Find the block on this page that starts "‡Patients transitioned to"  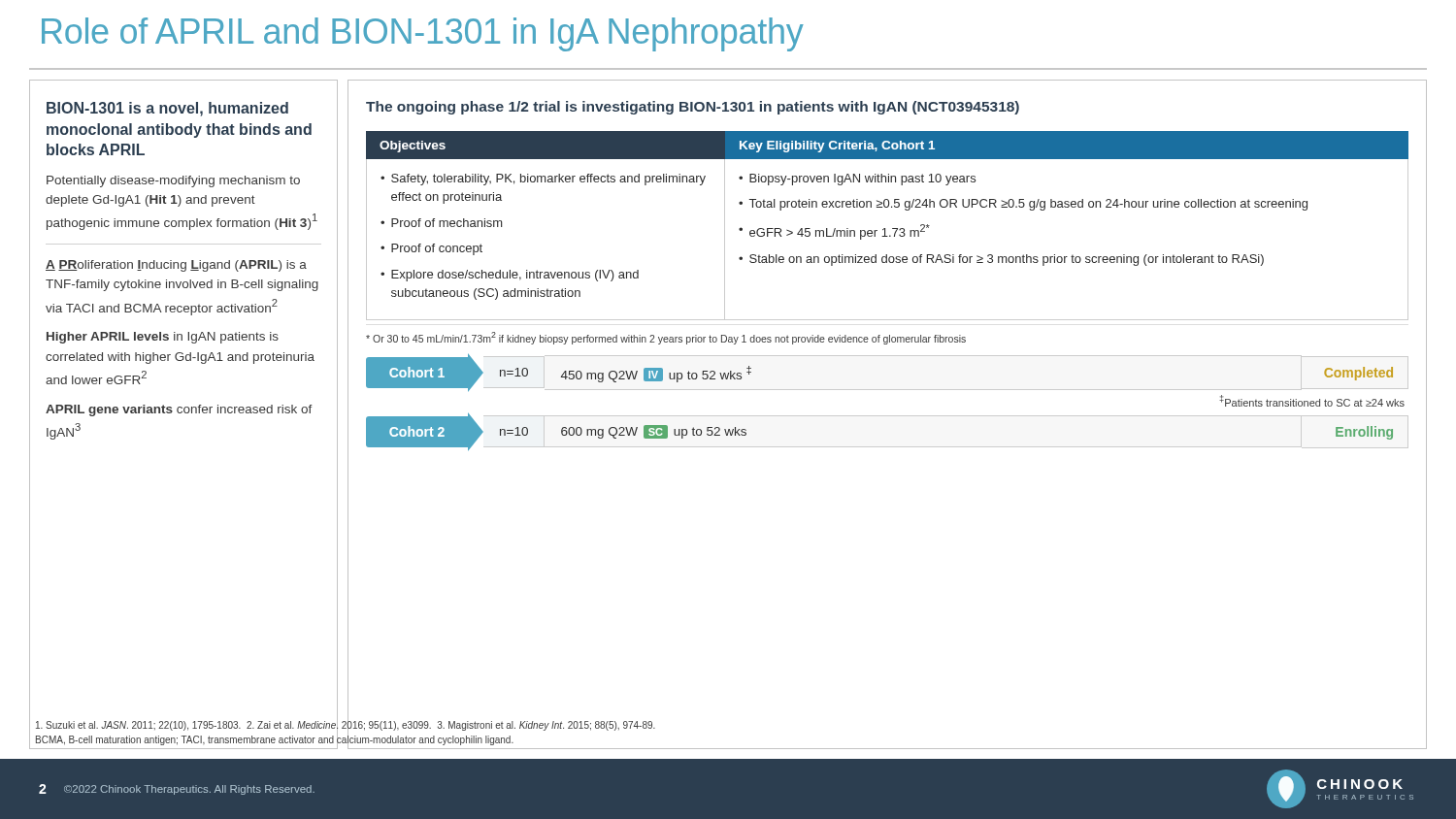[x=1312, y=401]
